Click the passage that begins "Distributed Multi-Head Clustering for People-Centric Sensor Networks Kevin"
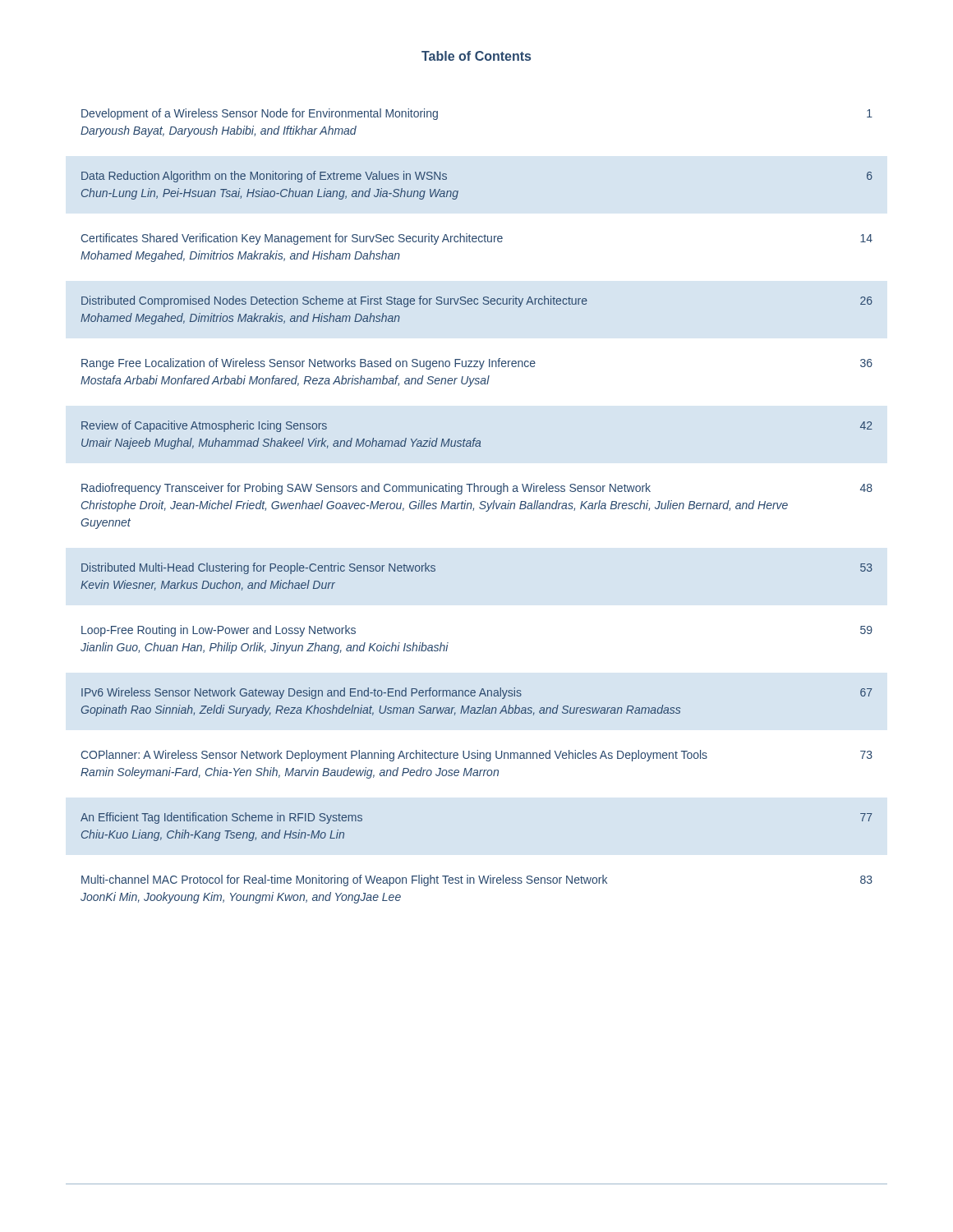Image resolution: width=953 pixels, height=1232 pixels. pos(261,568)
